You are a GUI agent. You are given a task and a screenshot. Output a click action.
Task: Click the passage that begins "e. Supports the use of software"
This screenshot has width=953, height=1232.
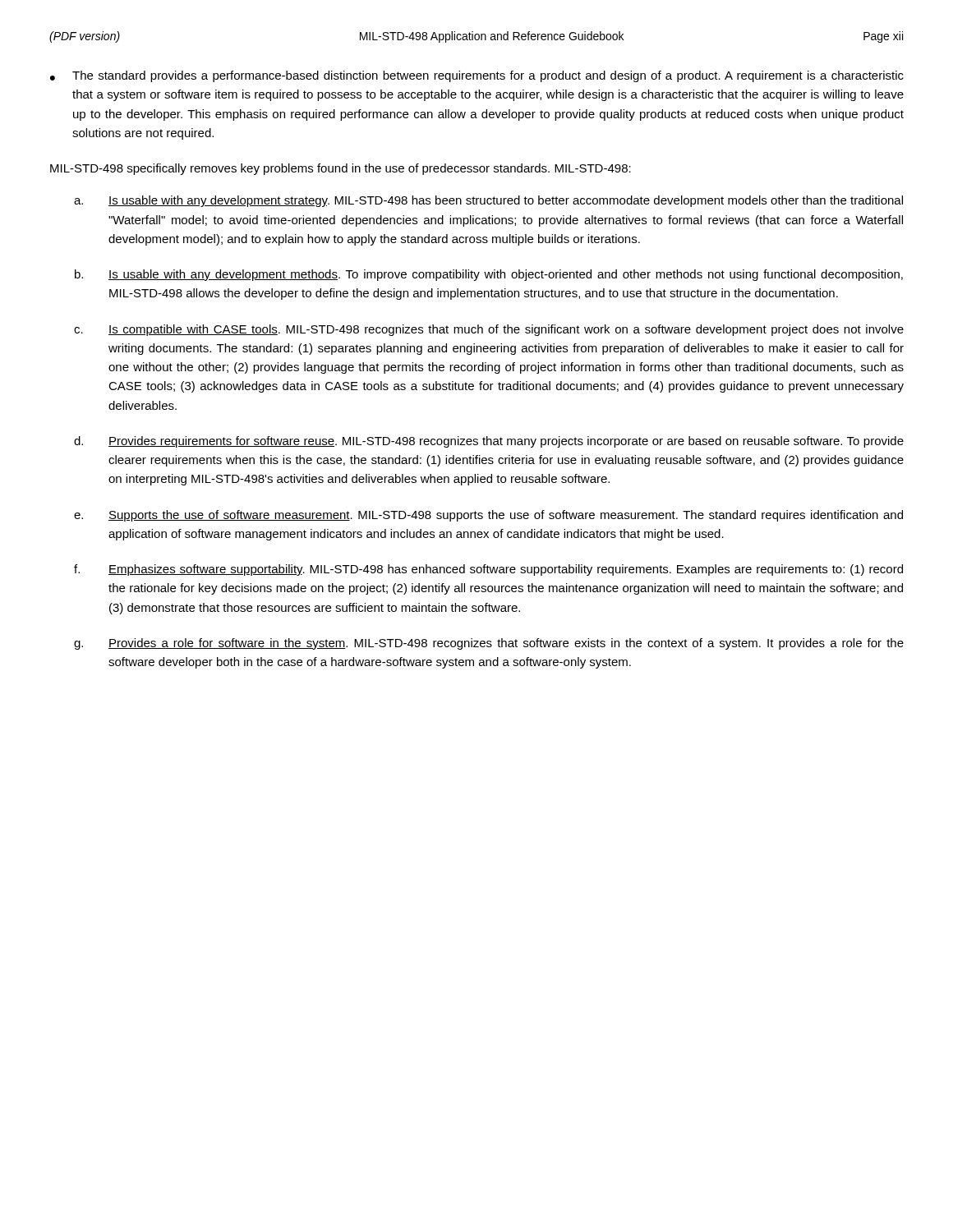pyautogui.click(x=489, y=524)
